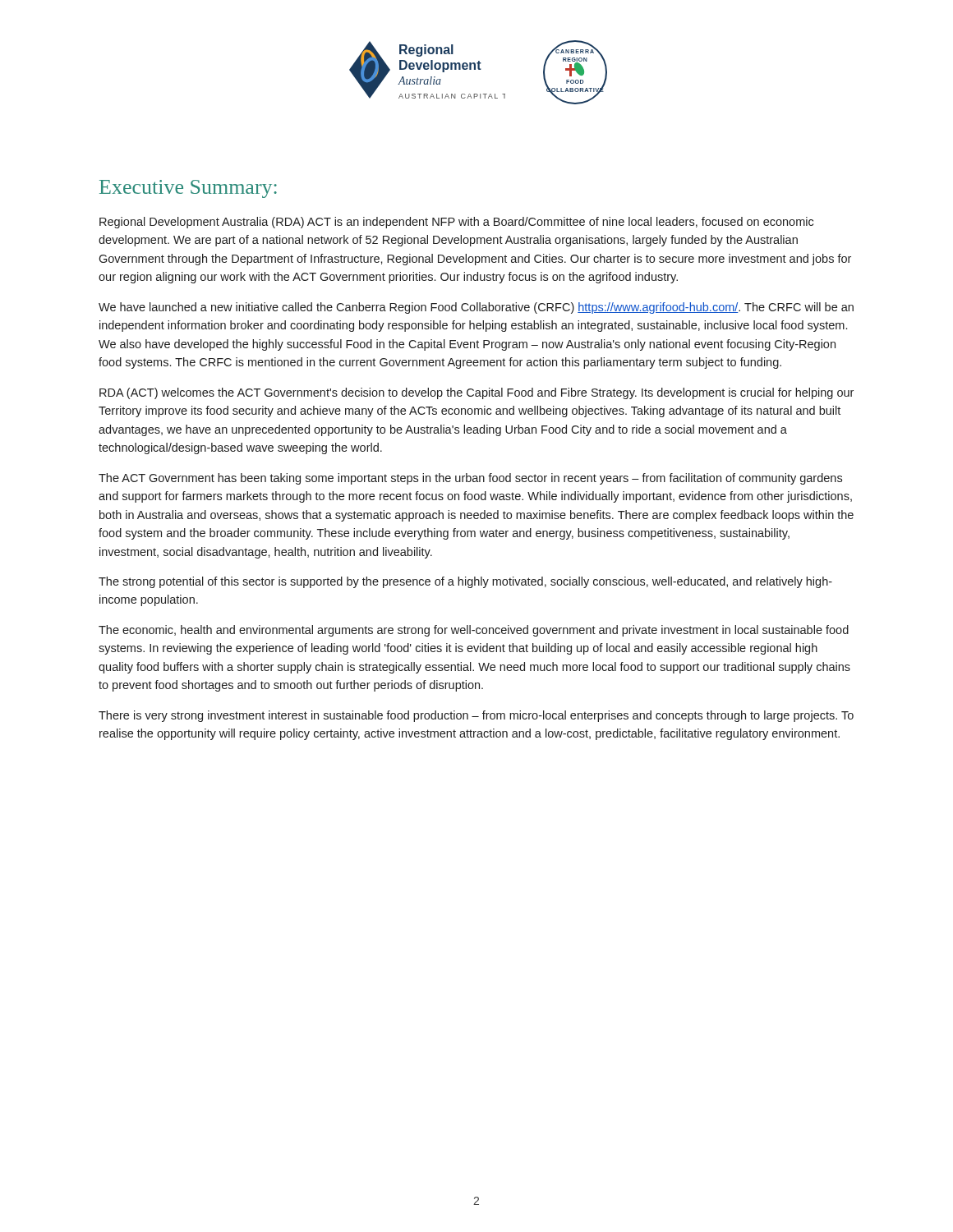Viewport: 953px width, 1232px height.
Task: Where is the passage that starts "There is very"?
Action: (476, 724)
